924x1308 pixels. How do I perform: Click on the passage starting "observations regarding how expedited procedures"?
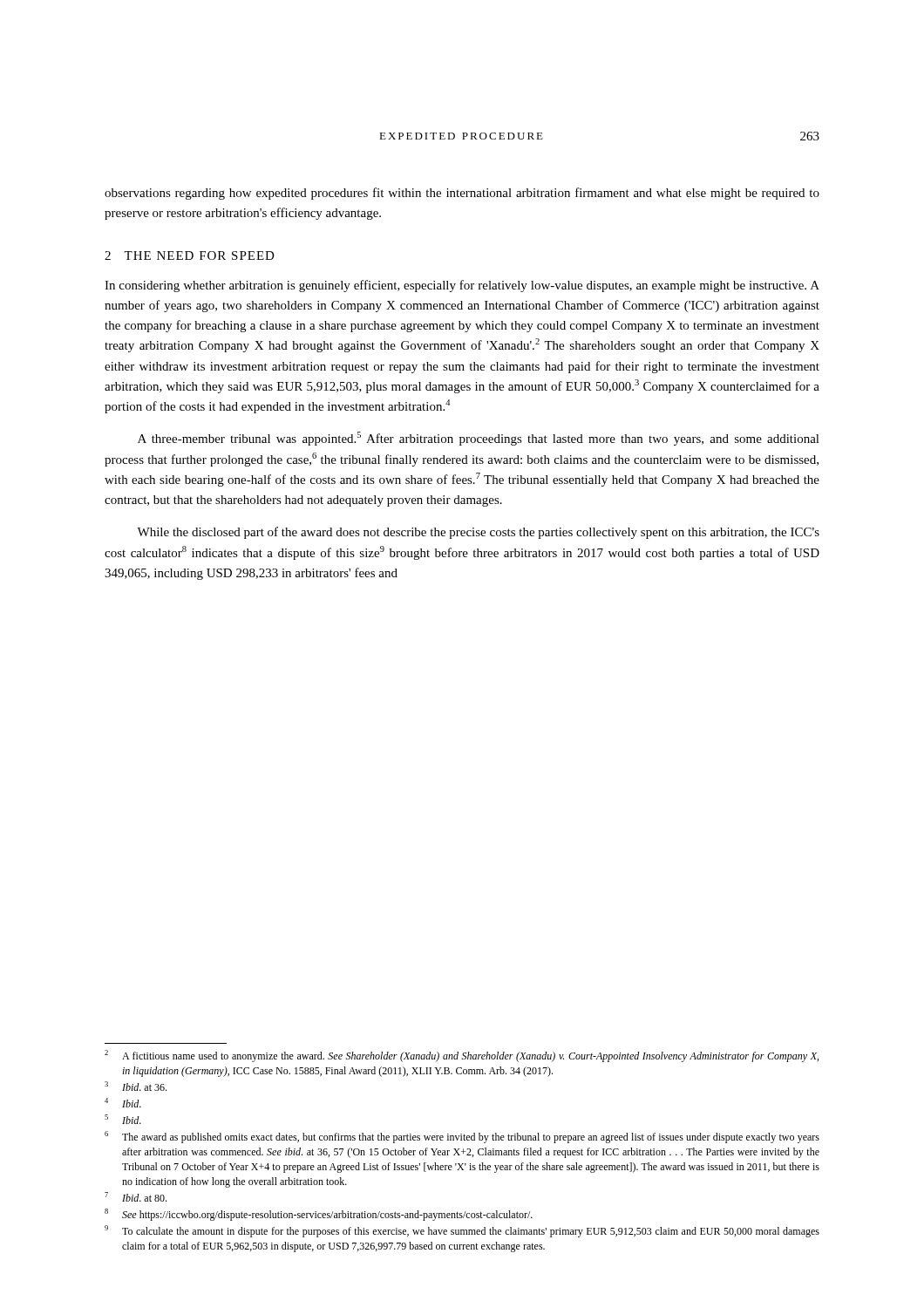[x=462, y=203]
